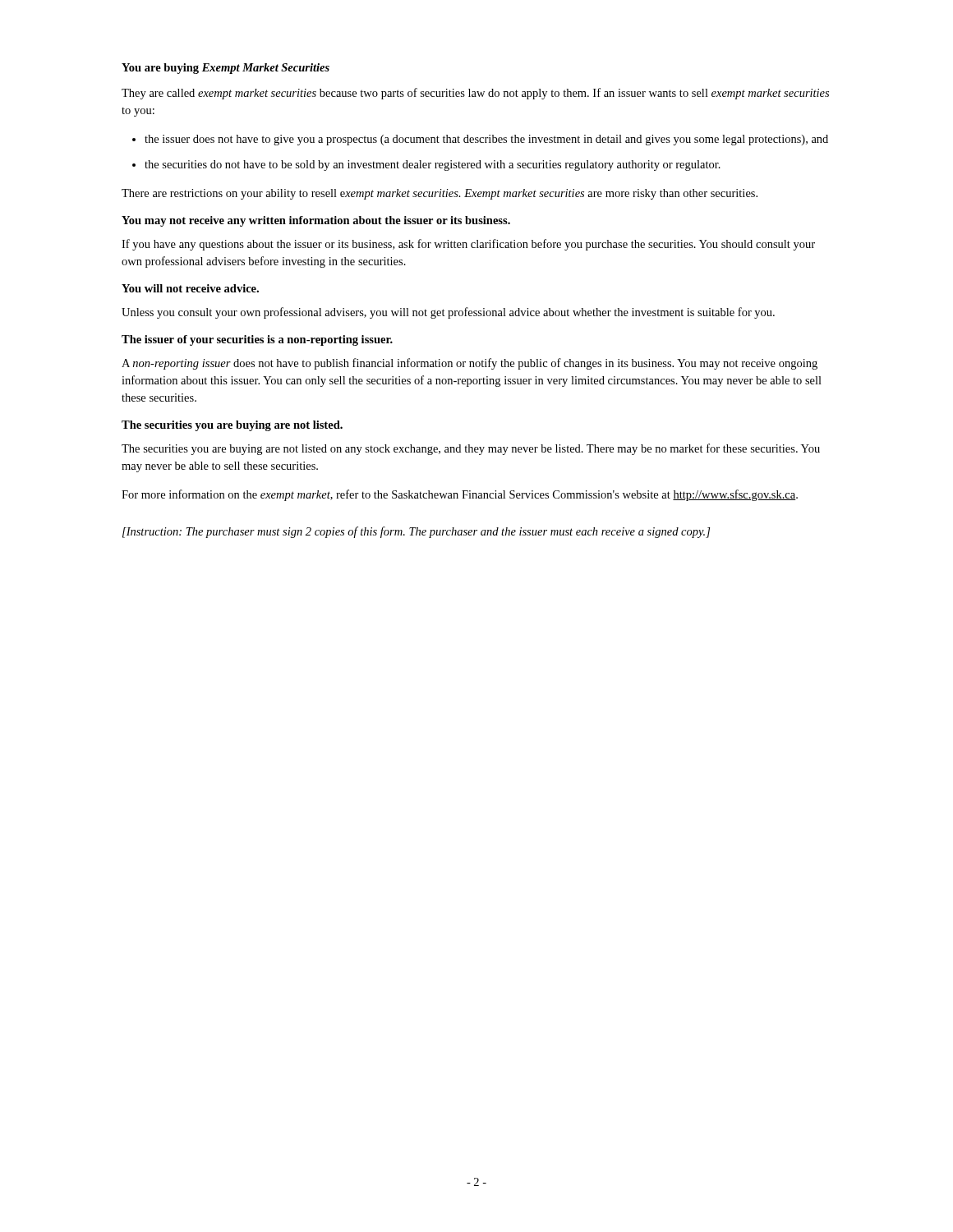This screenshot has height=1232, width=953.
Task: Locate the block of text that opens with "For more information on the exempt market,"
Action: [460, 495]
